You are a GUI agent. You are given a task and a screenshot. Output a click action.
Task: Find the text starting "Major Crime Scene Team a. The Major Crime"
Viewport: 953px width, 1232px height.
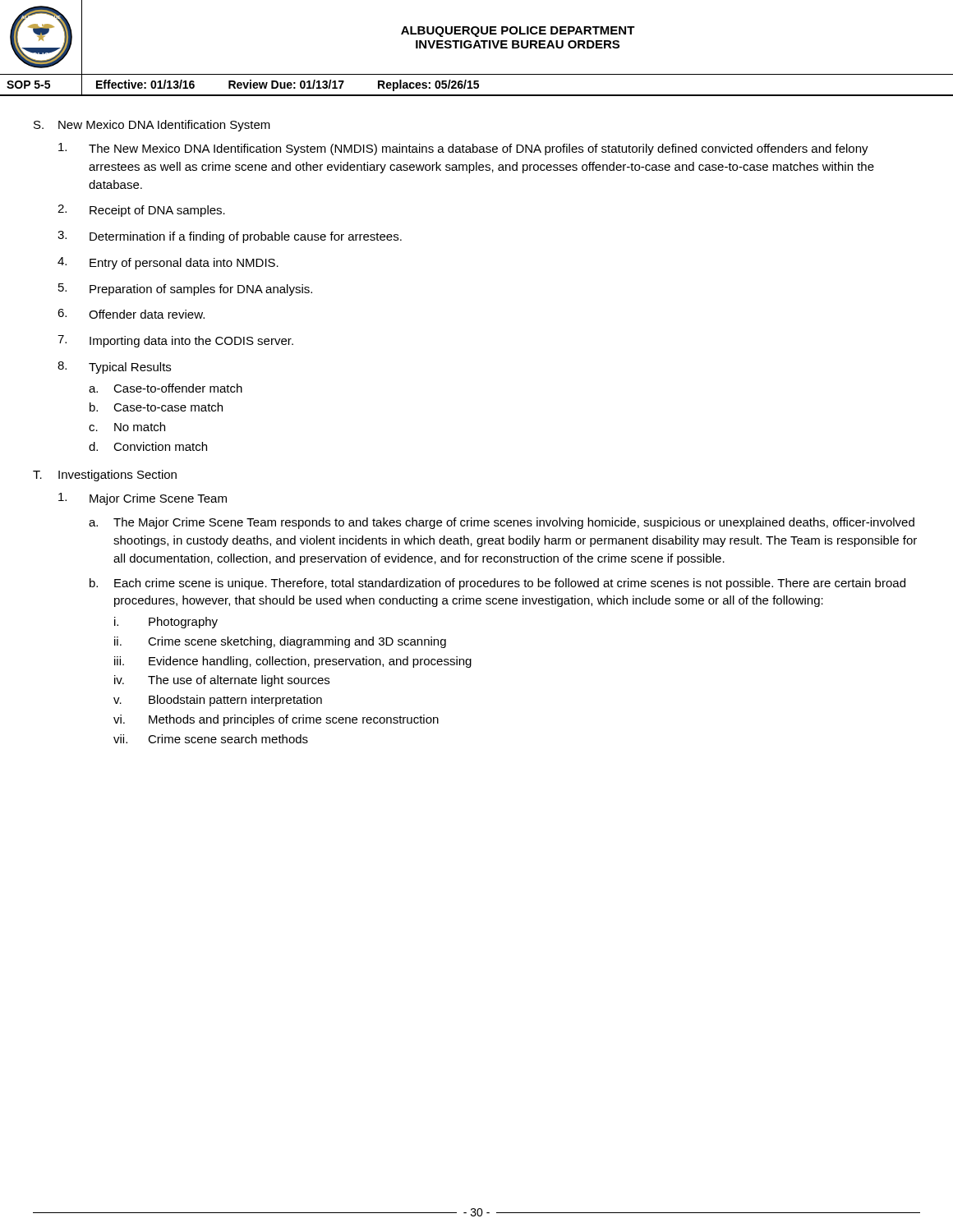[143, 499]
